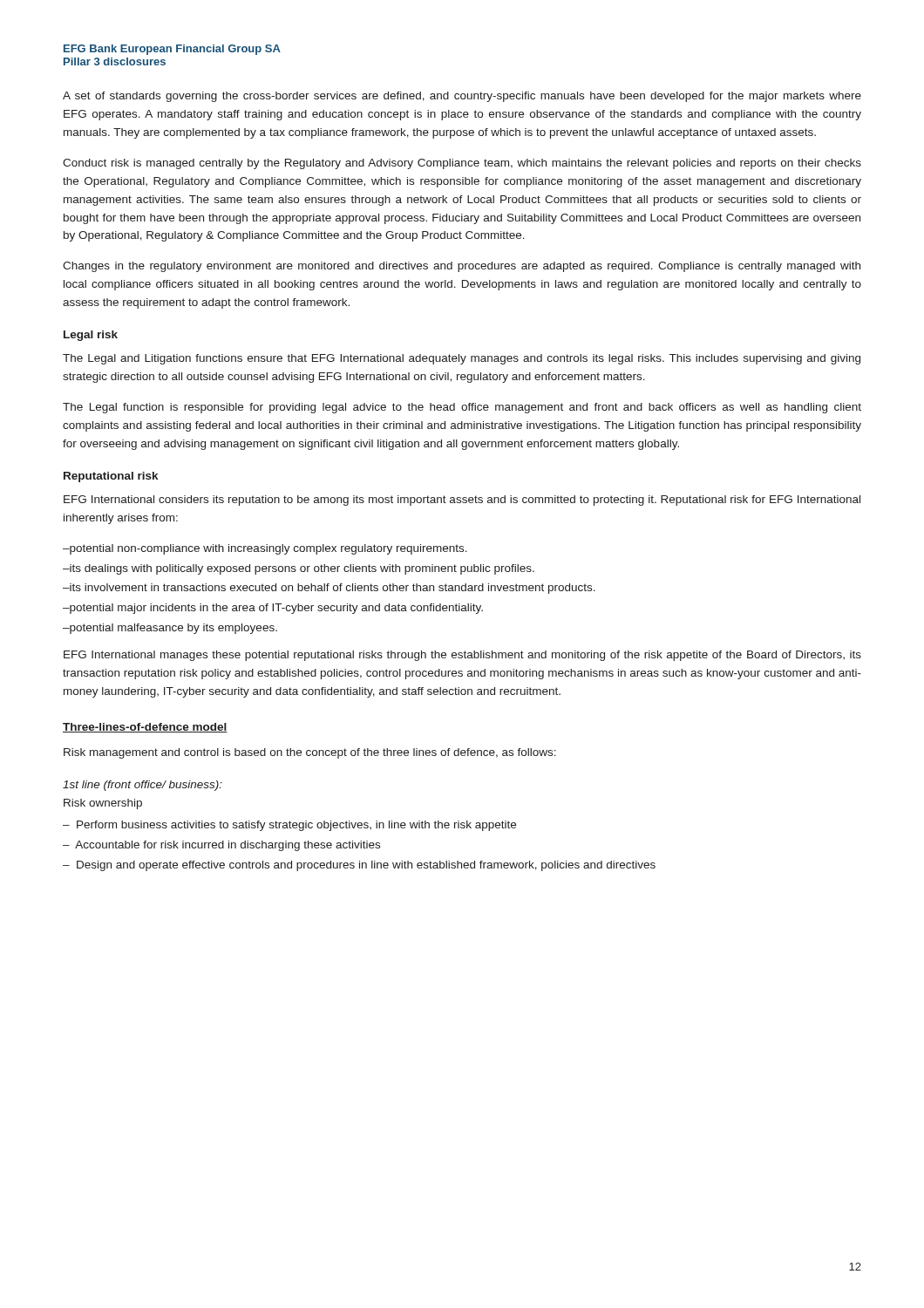The width and height of the screenshot is (924, 1308).
Task: Select the section header containing "Legal risk"
Action: coord(90,335)
